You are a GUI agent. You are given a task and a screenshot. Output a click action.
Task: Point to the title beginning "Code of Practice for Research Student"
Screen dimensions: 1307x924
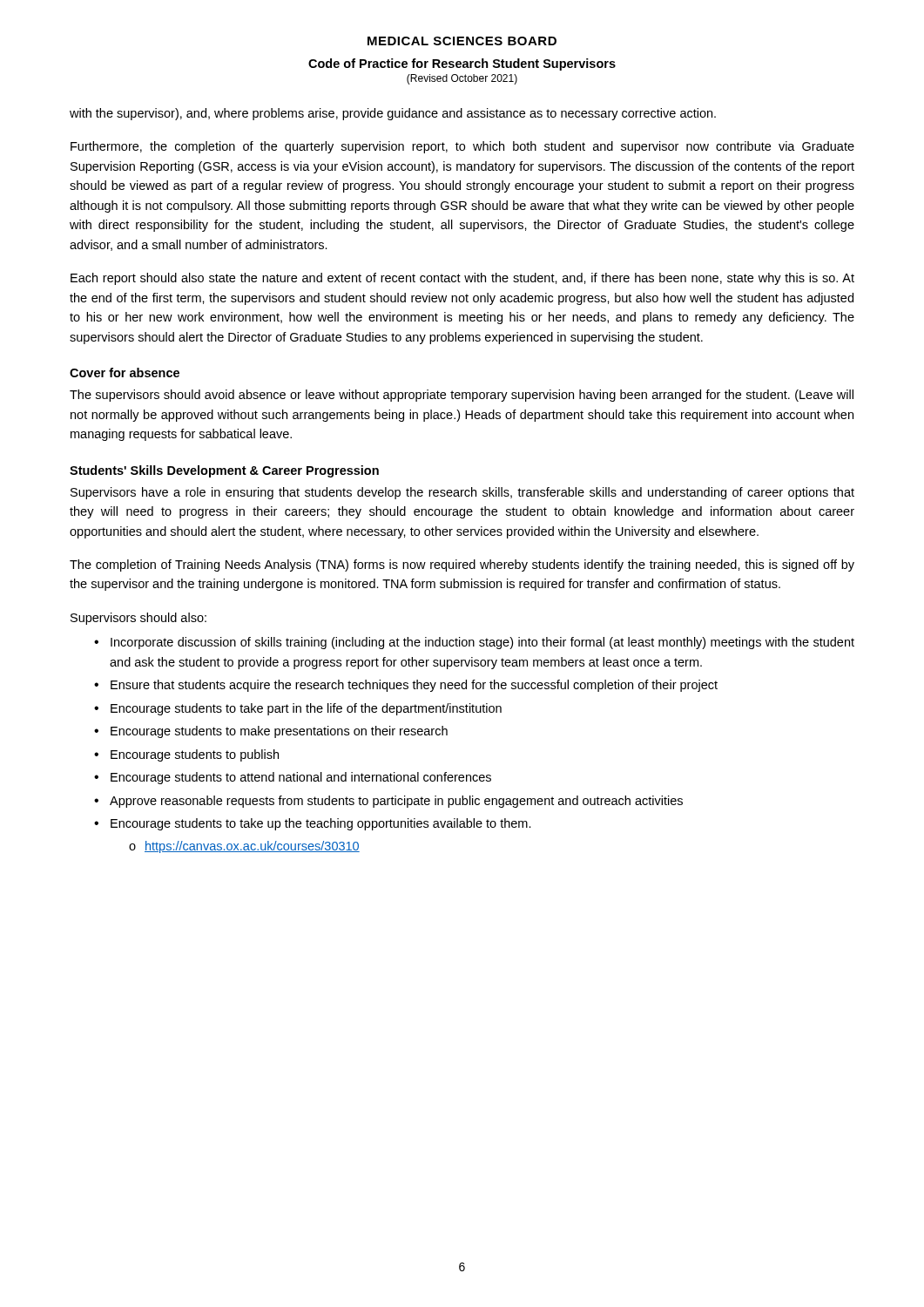point(462,71)
